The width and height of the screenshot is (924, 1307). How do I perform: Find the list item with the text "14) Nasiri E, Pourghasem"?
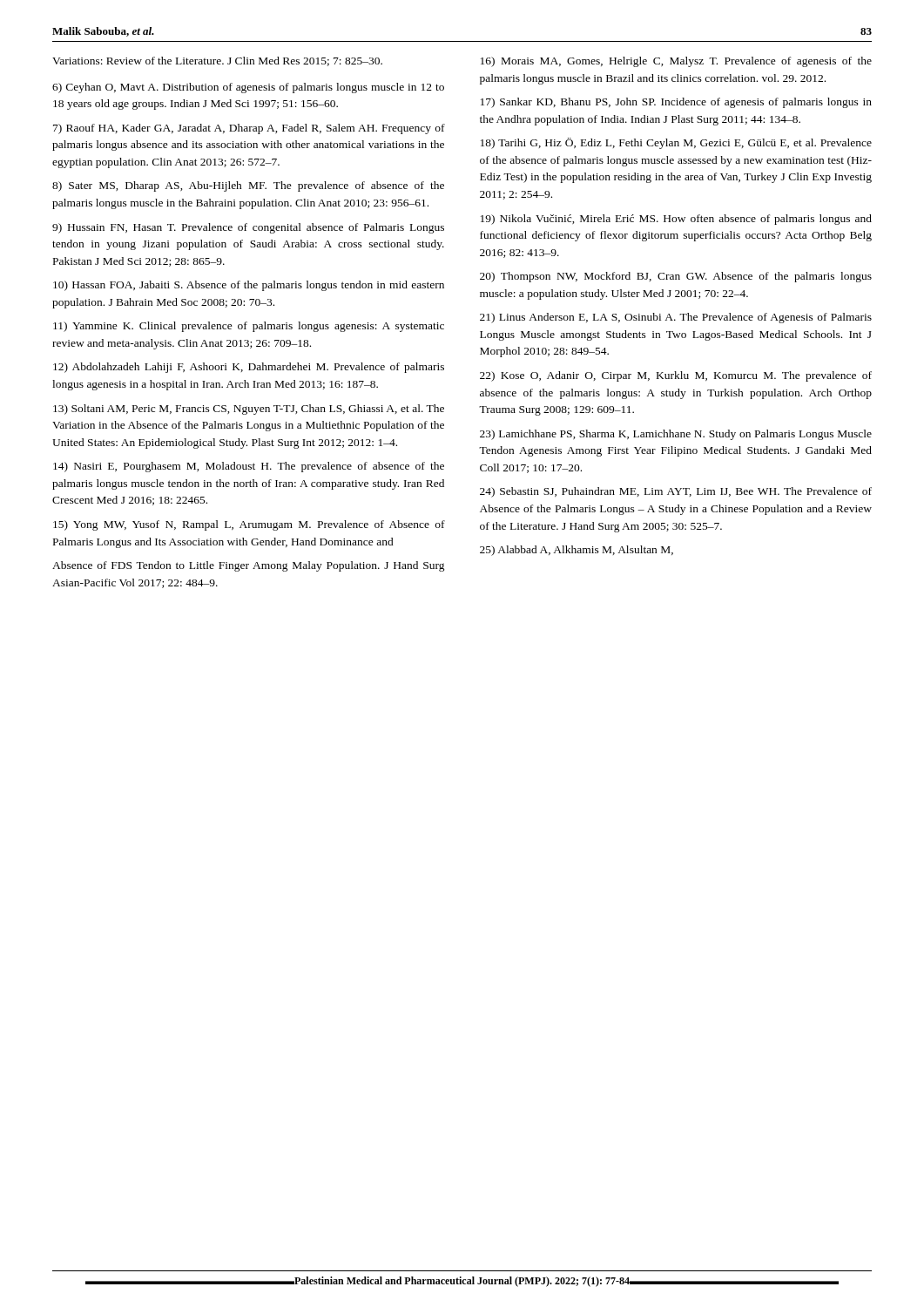tap(248, 483)
